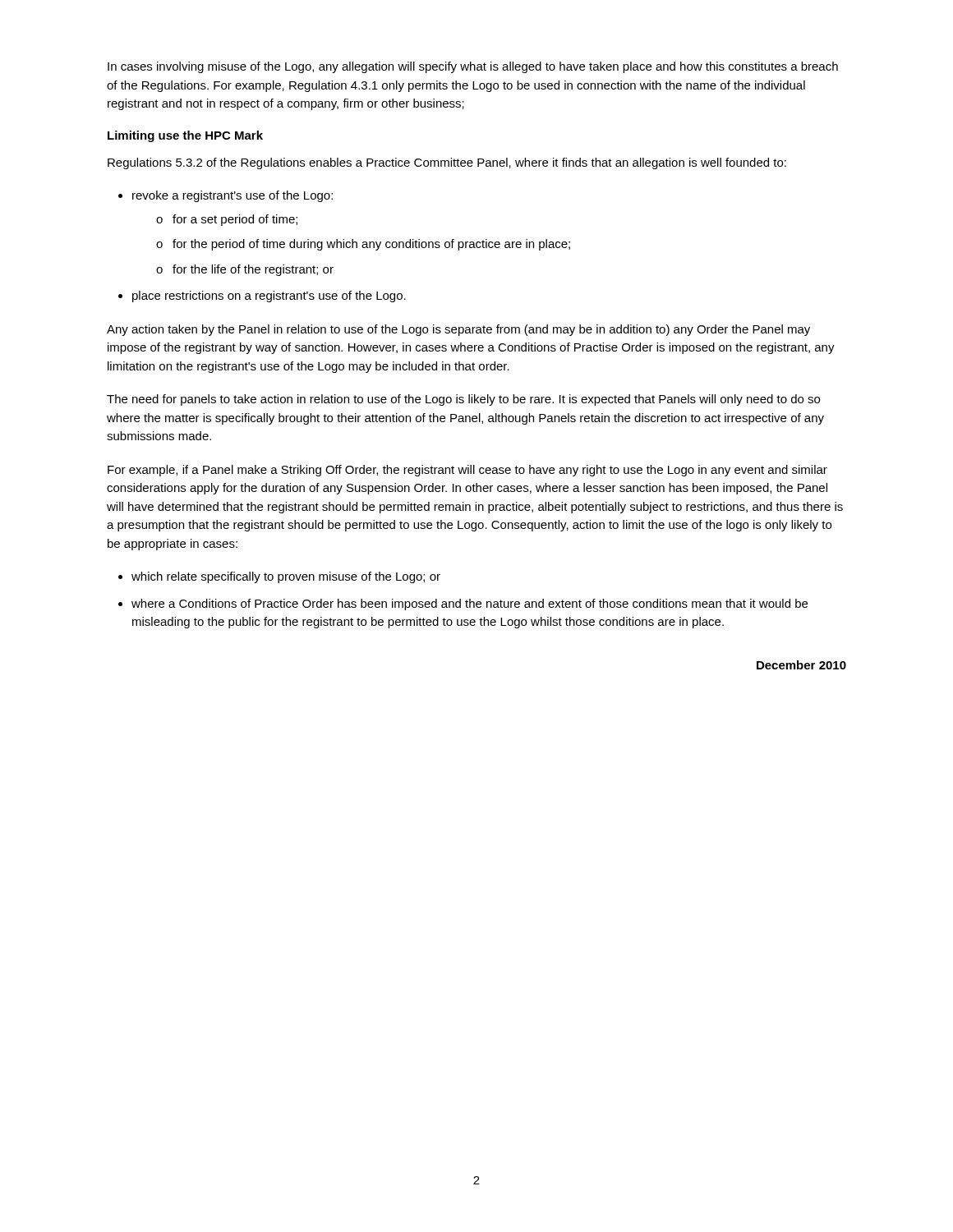Image resolution: width=953 pixels, height=1232 pixels.
Task: Point to the block beginning "In cases involving misuse"
Action: tap(473, 85)
